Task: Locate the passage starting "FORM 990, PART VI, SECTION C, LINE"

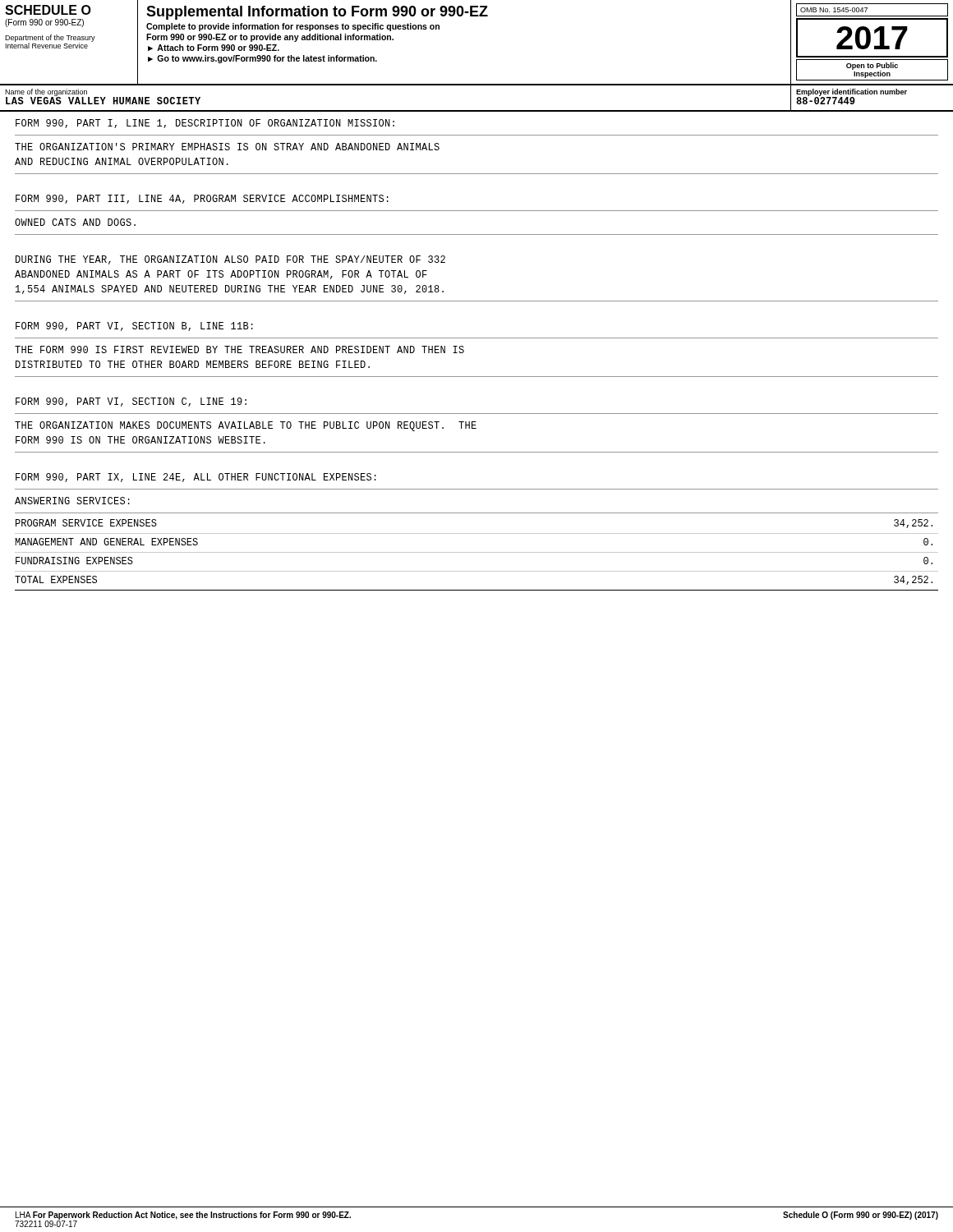Action: tap(132, 402)
